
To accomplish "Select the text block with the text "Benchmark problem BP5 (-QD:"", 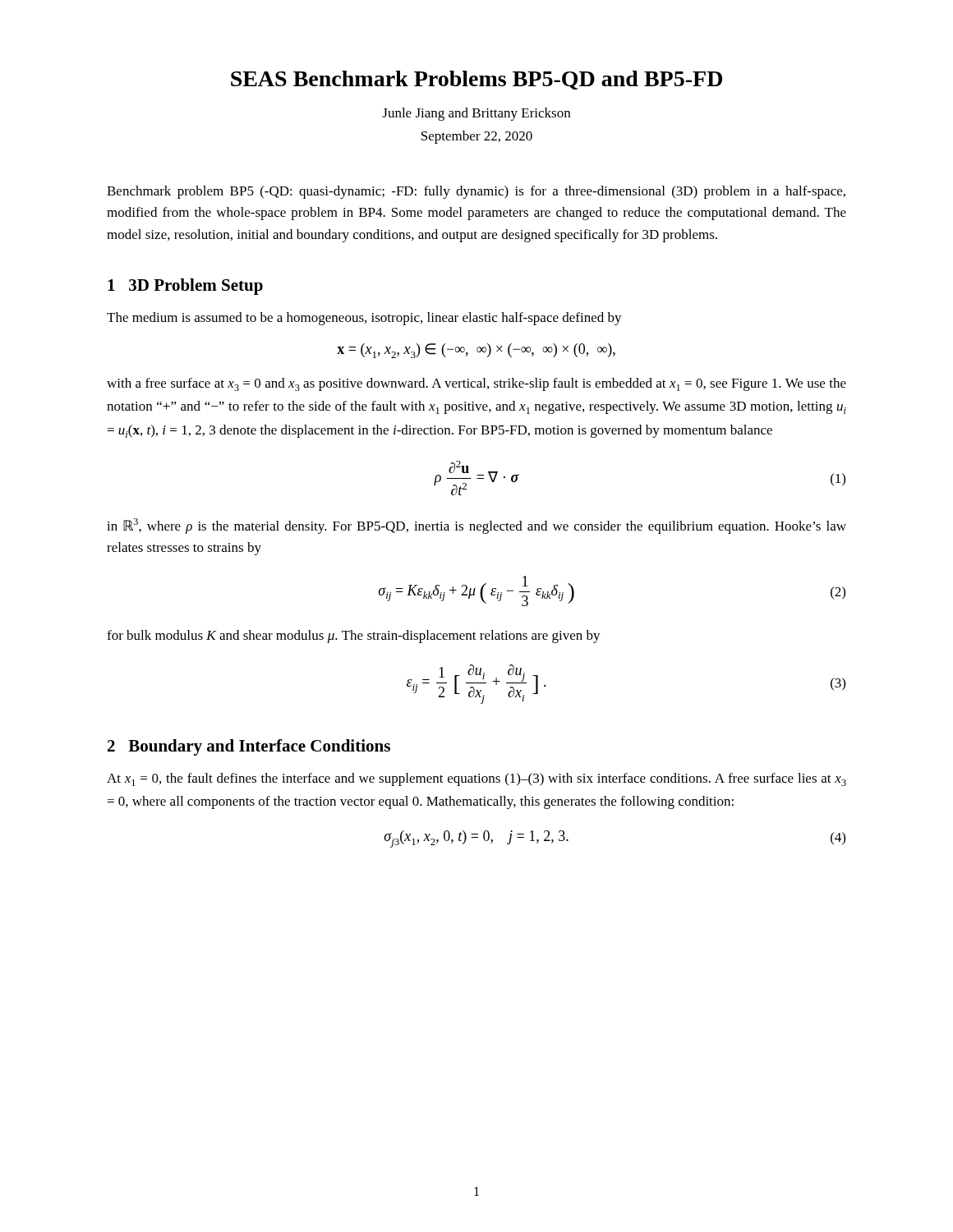I will click(476, 213).
